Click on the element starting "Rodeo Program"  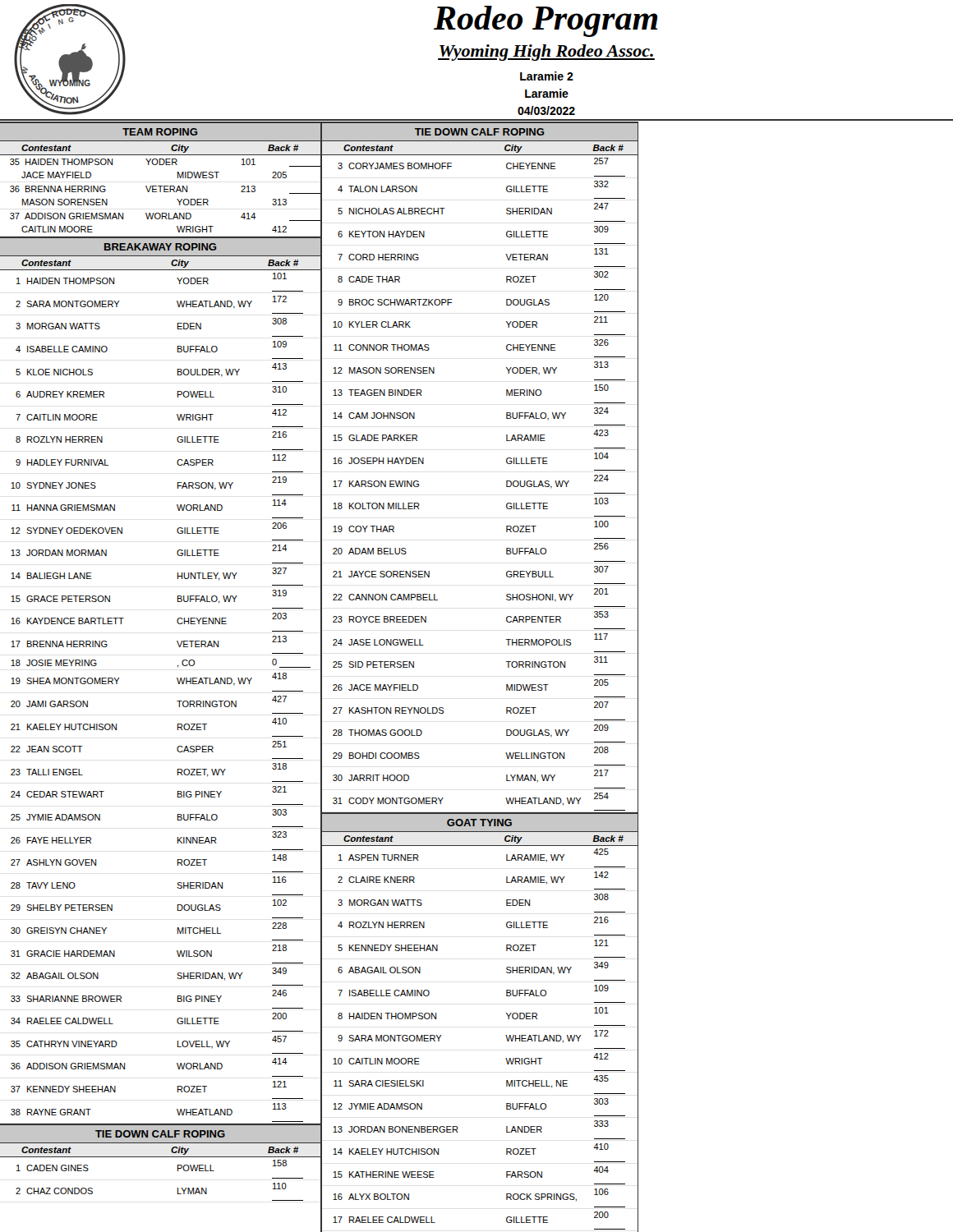coord(546,18)
